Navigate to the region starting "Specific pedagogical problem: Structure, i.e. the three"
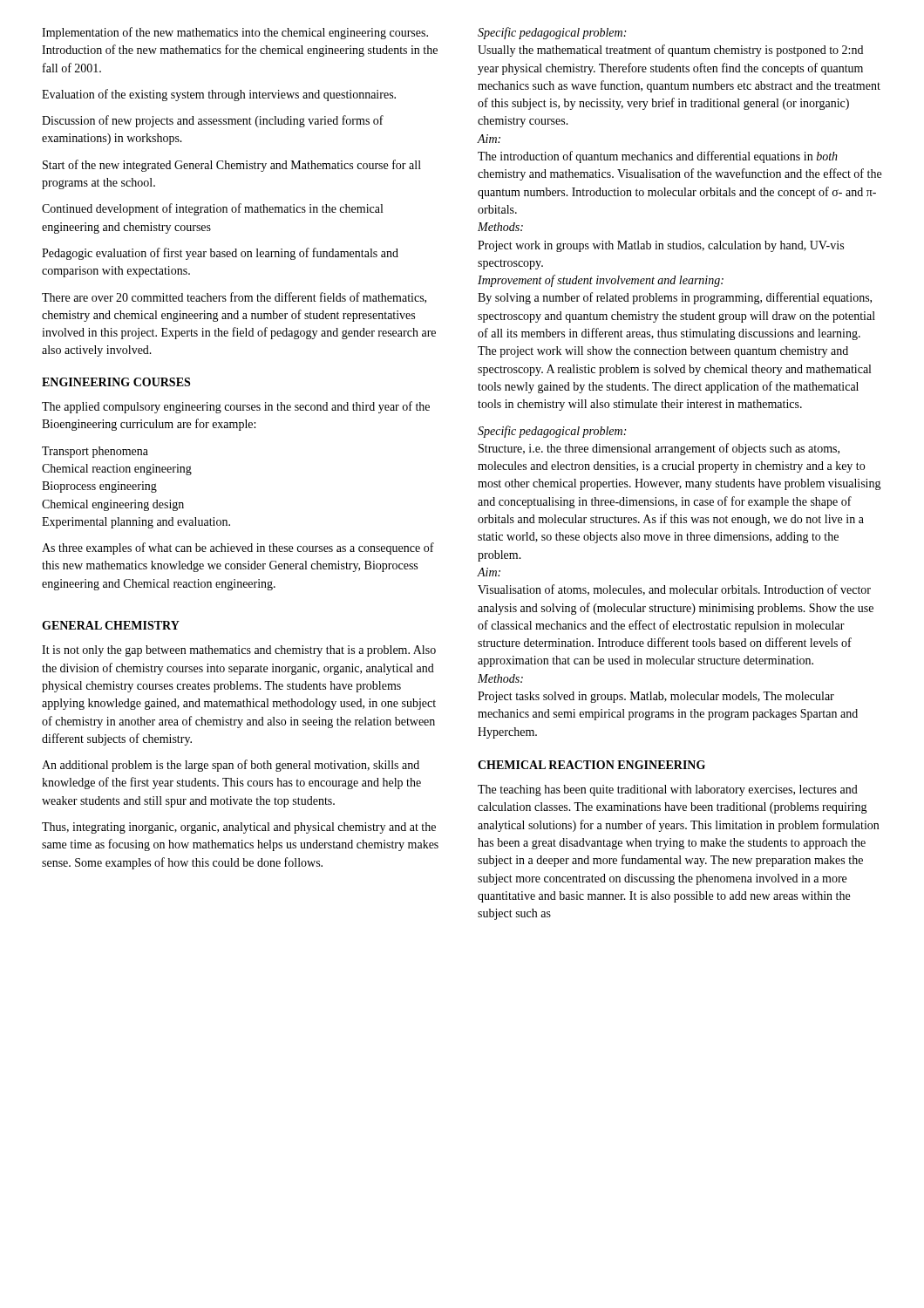The image size is (924, 1308). [679, 581]
